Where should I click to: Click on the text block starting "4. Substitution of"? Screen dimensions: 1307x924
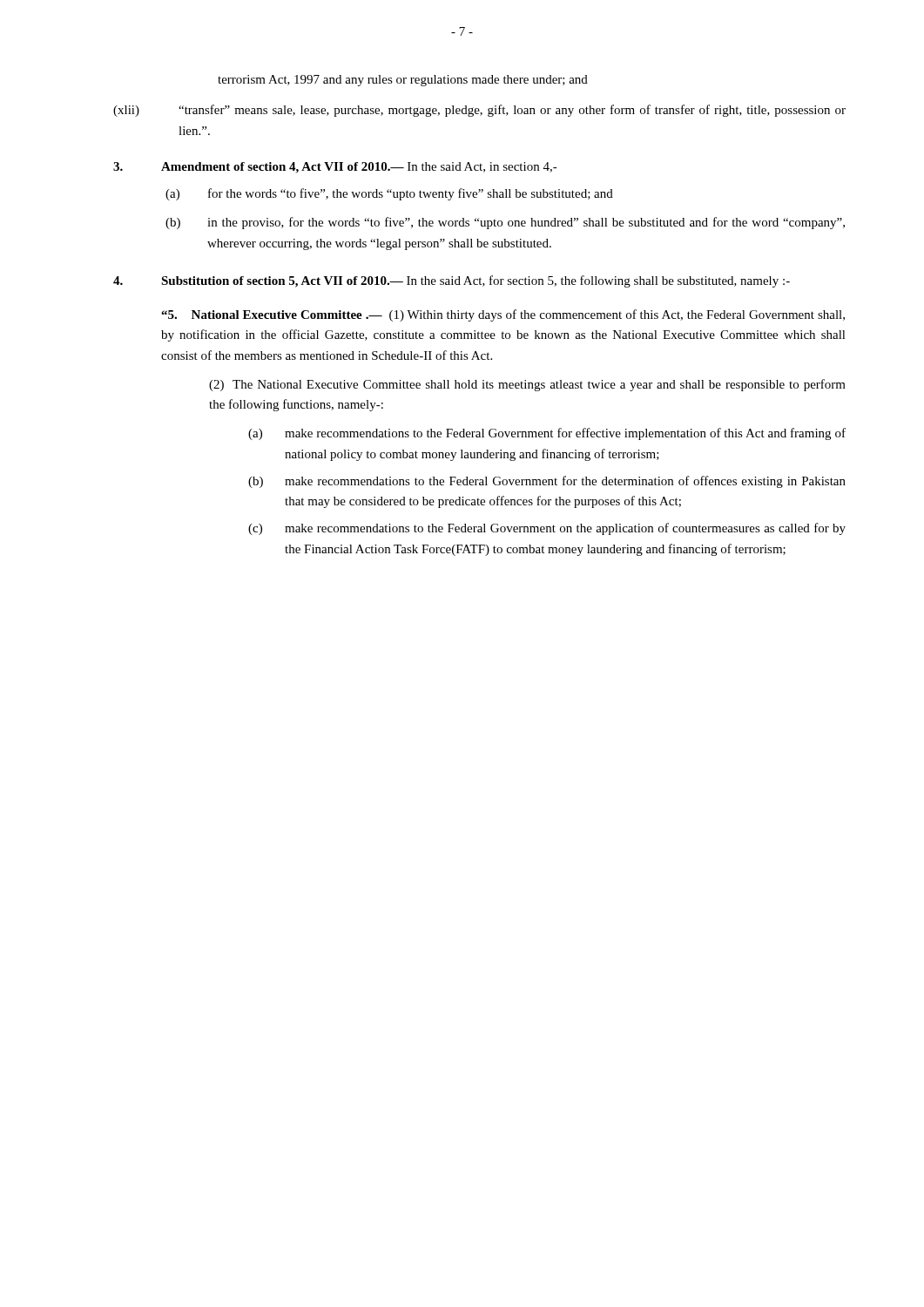click(479, 281)
